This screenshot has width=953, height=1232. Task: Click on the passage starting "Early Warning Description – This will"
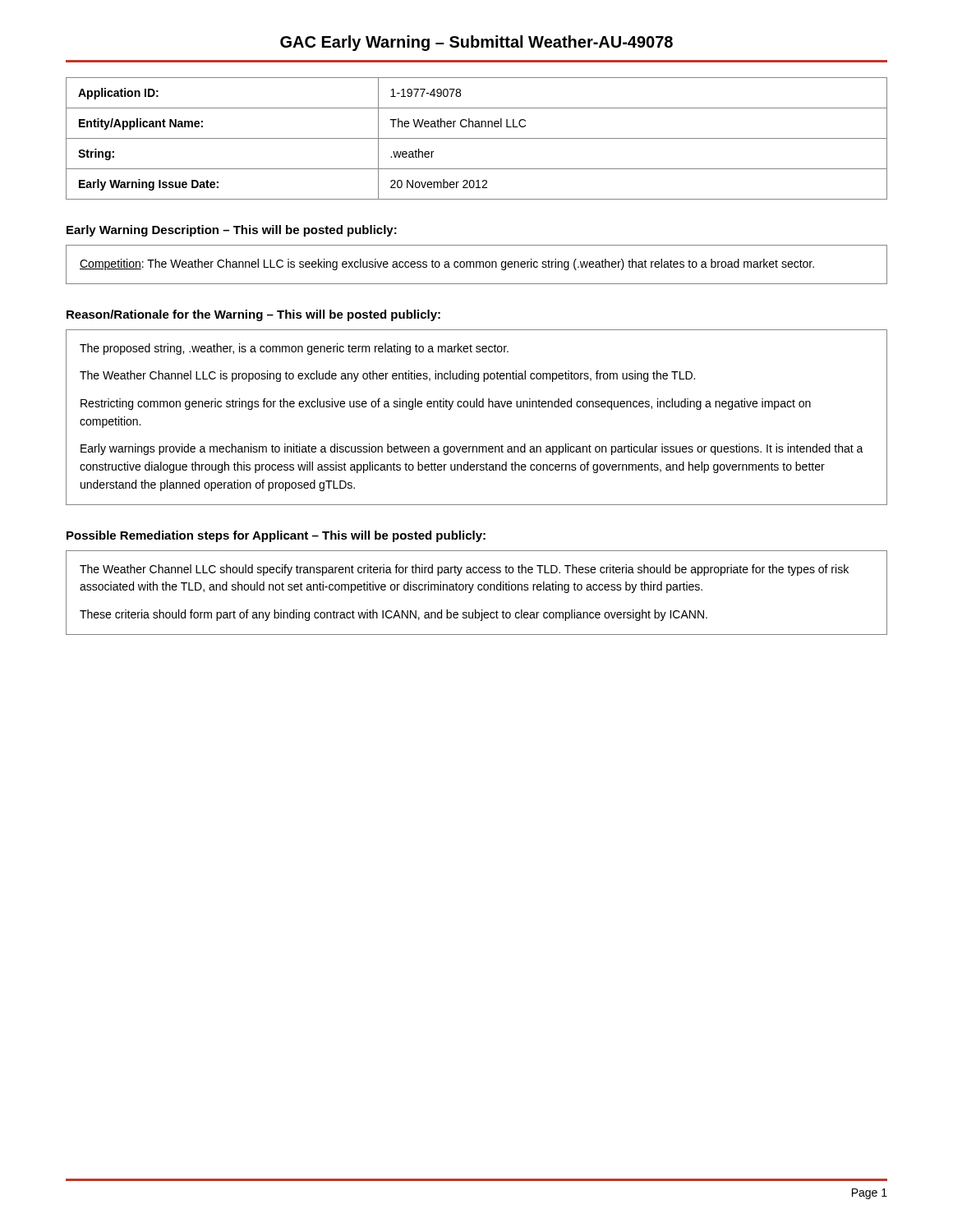pyautogui.click(x=232, y=230)
